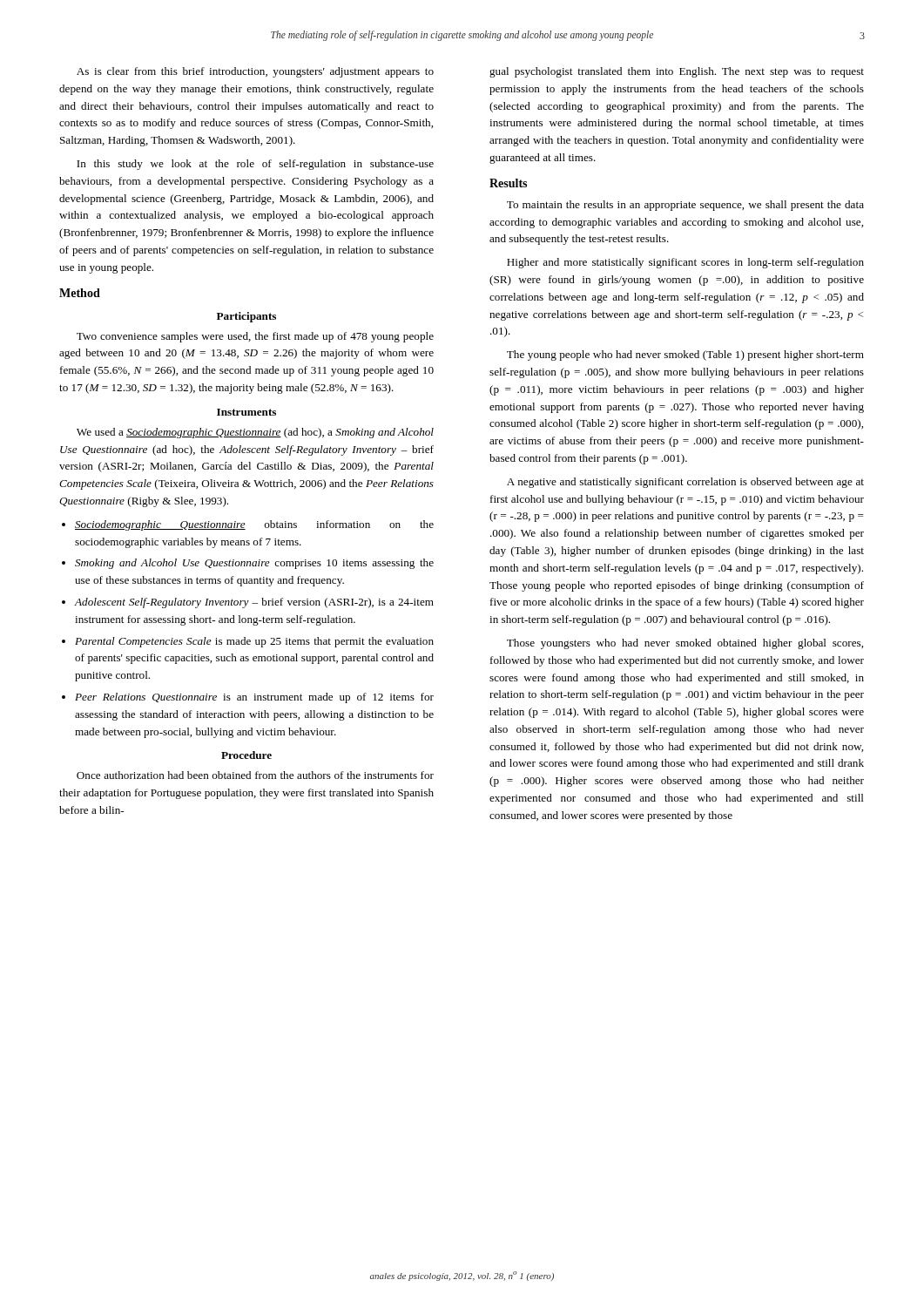Click on the text block that says "Higher and more"
924x1307 pixels.
(677, 297)
